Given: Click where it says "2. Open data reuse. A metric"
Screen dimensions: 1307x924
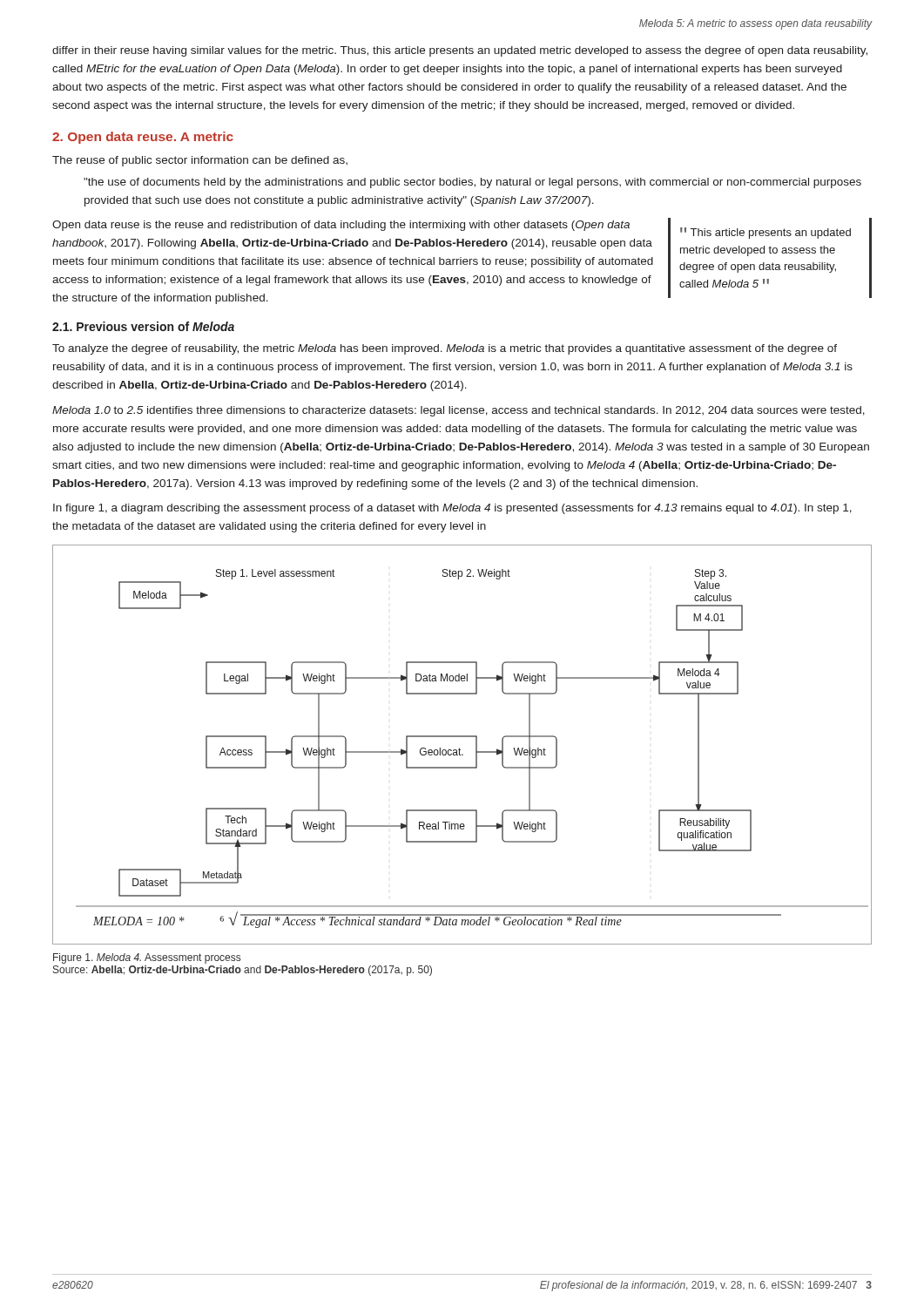Looking at the screenshot, I should coord(143,136).
